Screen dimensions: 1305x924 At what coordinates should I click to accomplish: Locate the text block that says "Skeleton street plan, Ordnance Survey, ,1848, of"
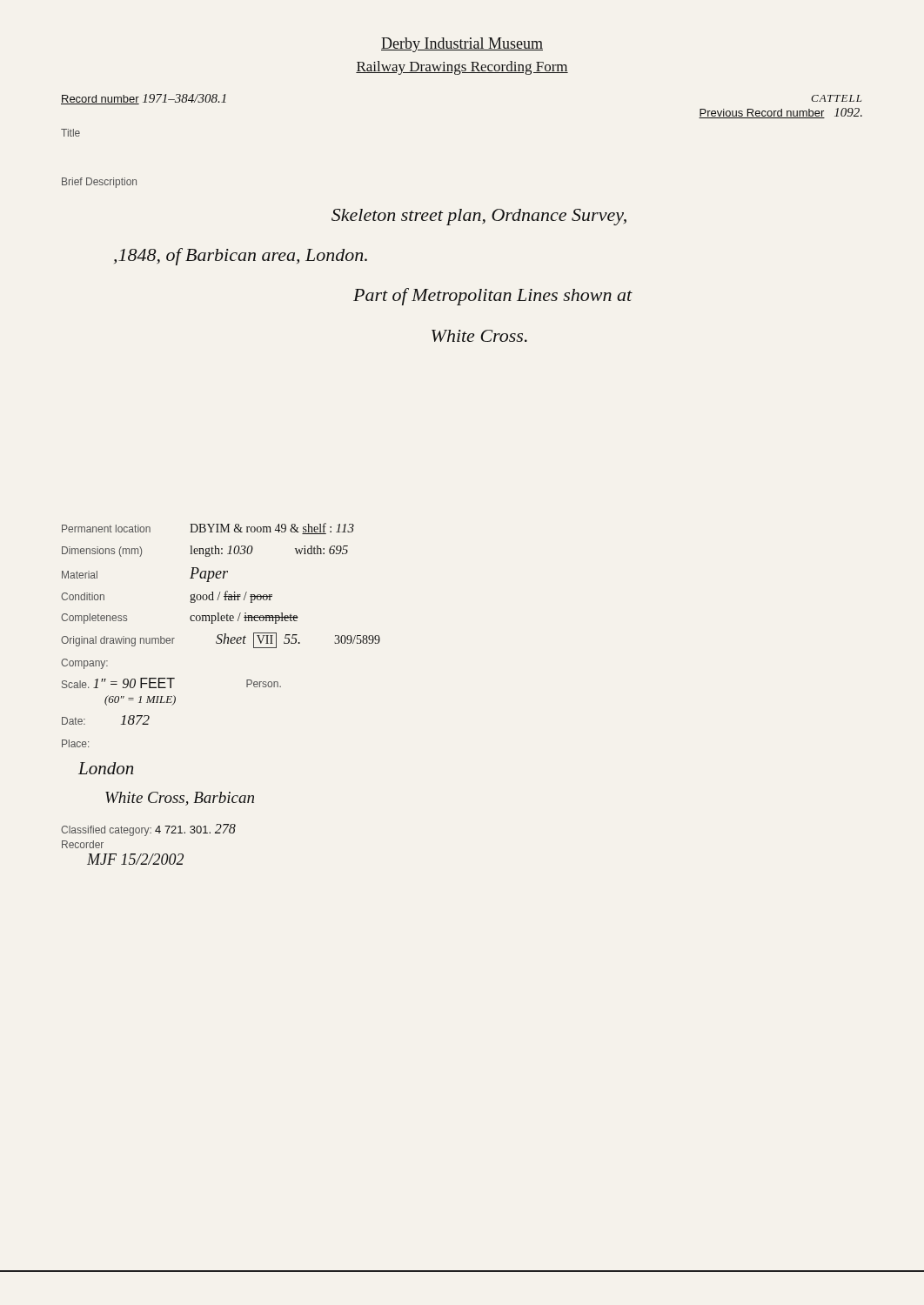pos(479,217)
